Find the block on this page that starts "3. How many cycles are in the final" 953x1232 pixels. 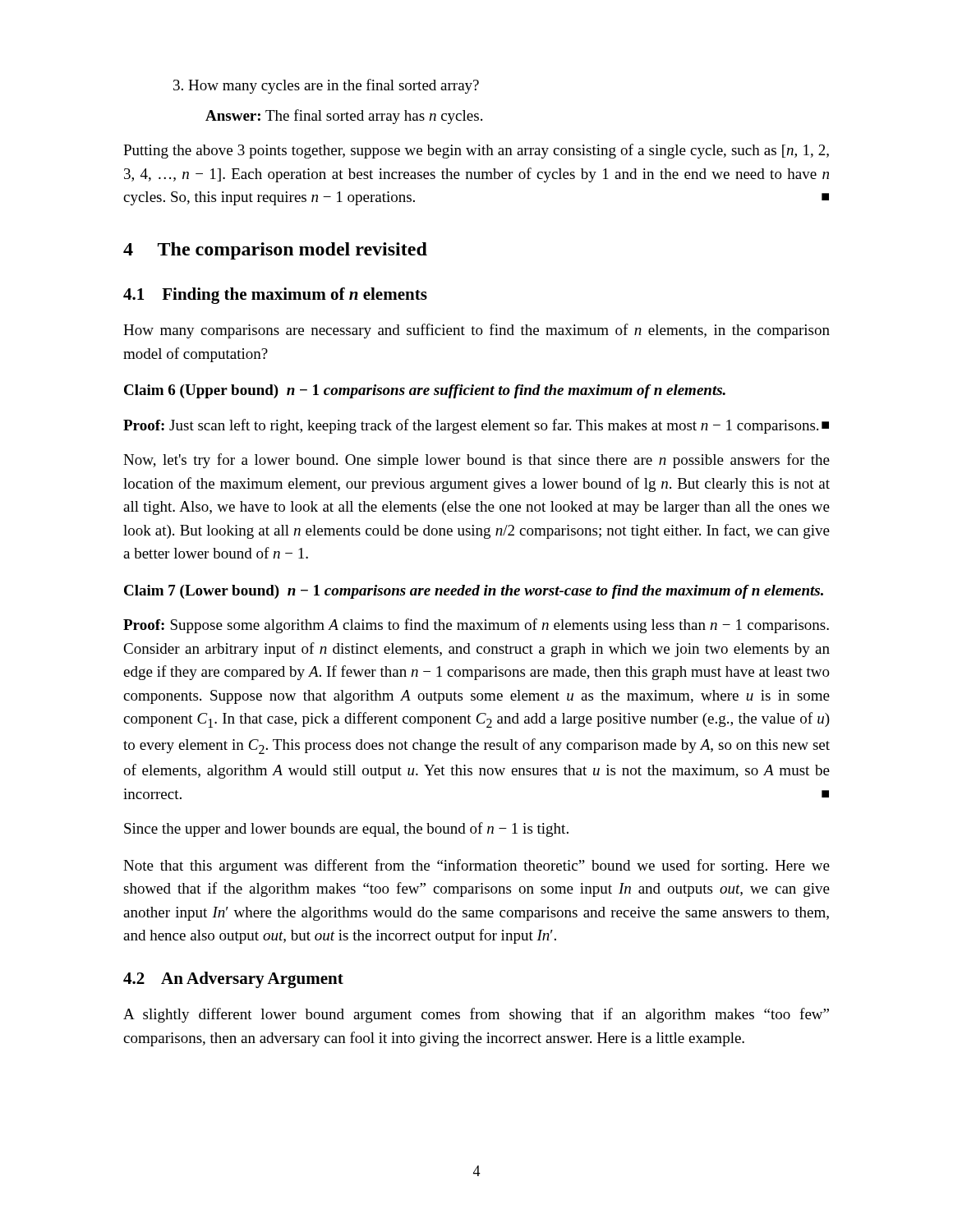click(x=326, y=85)
